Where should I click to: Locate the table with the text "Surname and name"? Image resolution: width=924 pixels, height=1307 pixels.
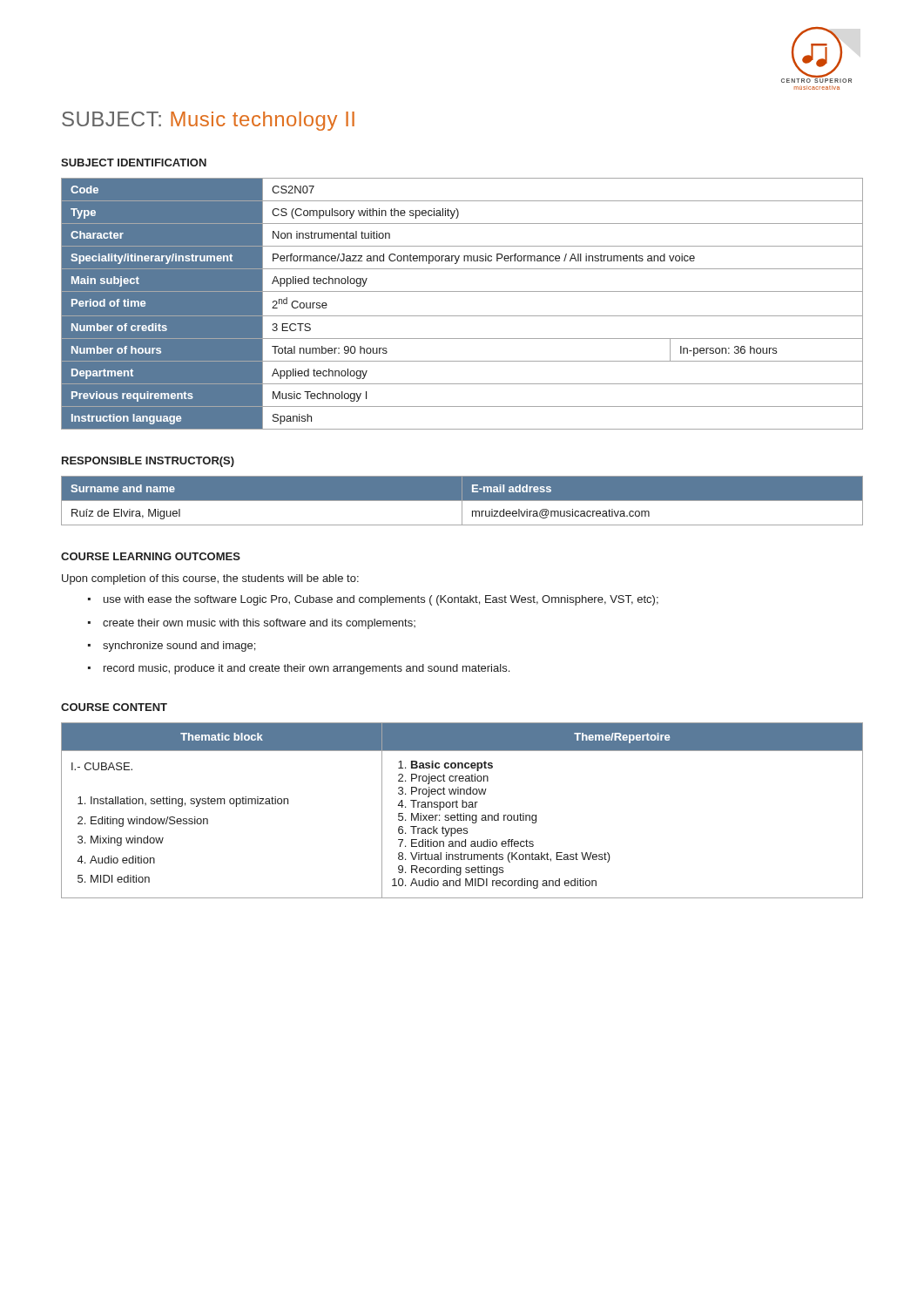click(x=462, y=501)
